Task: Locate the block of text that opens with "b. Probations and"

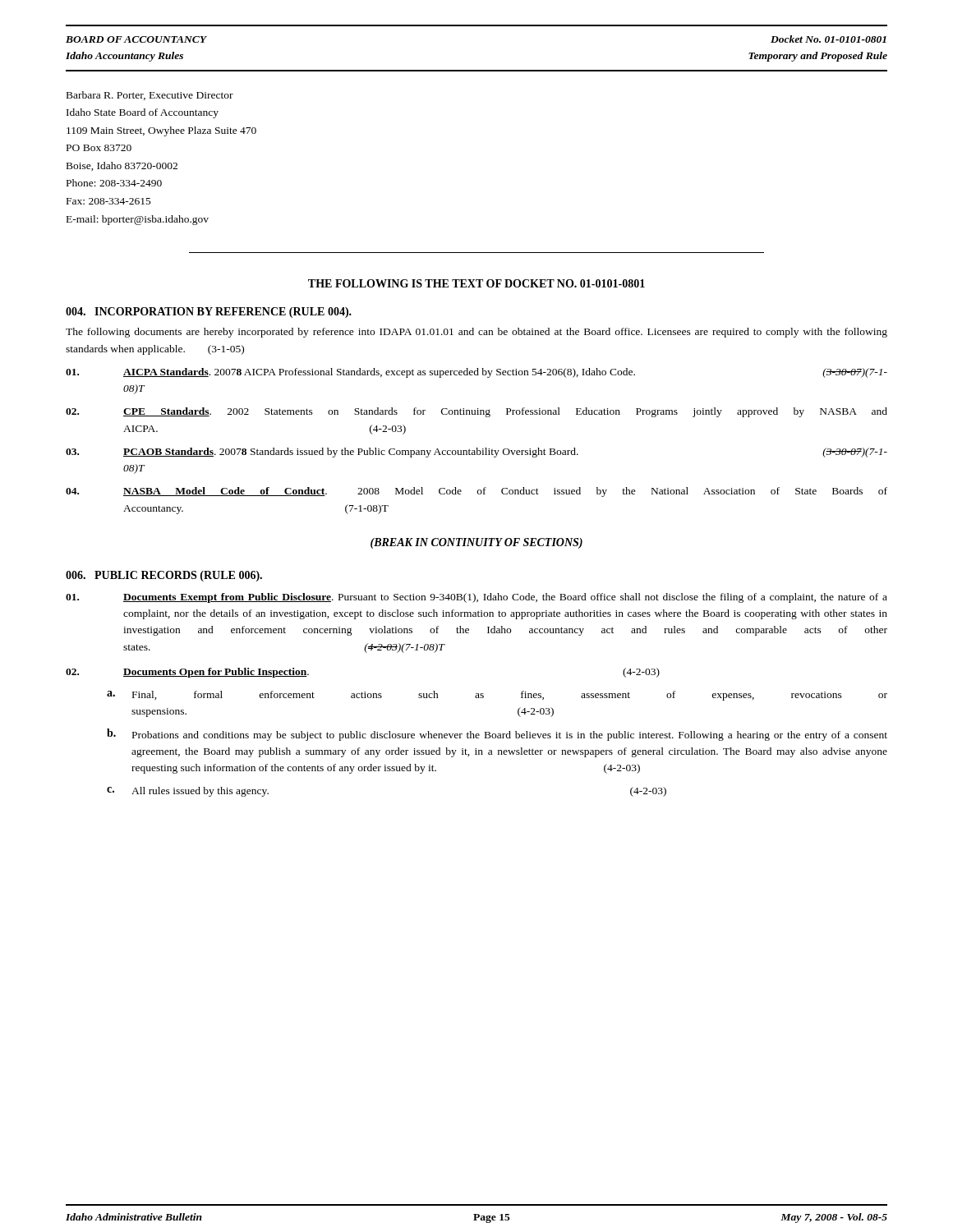Action: point(497,751)
